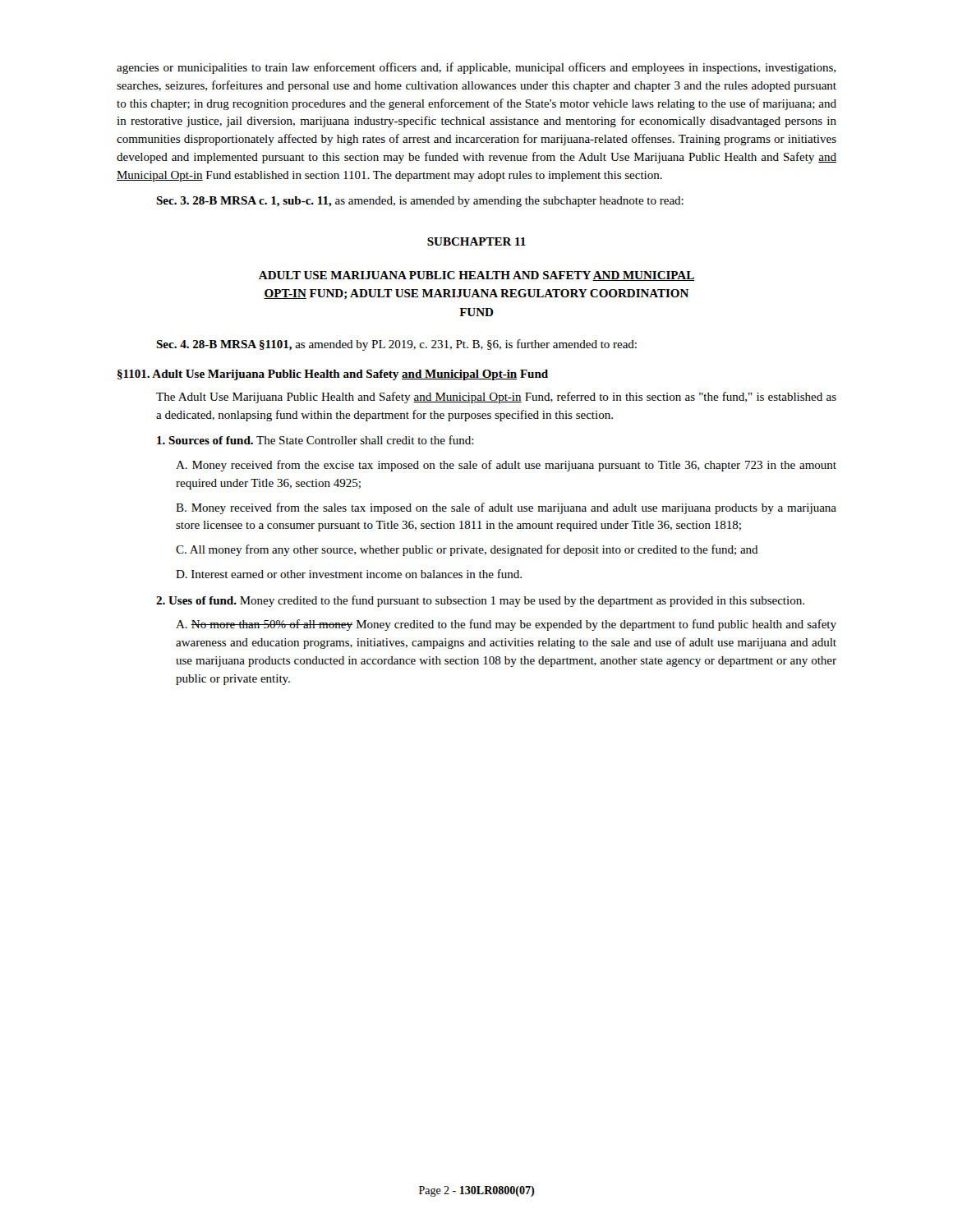
Task: Select the block starting "ADULT USE MARIJUANA PUBLIC HEALTH"
Action: pos(476,293)
